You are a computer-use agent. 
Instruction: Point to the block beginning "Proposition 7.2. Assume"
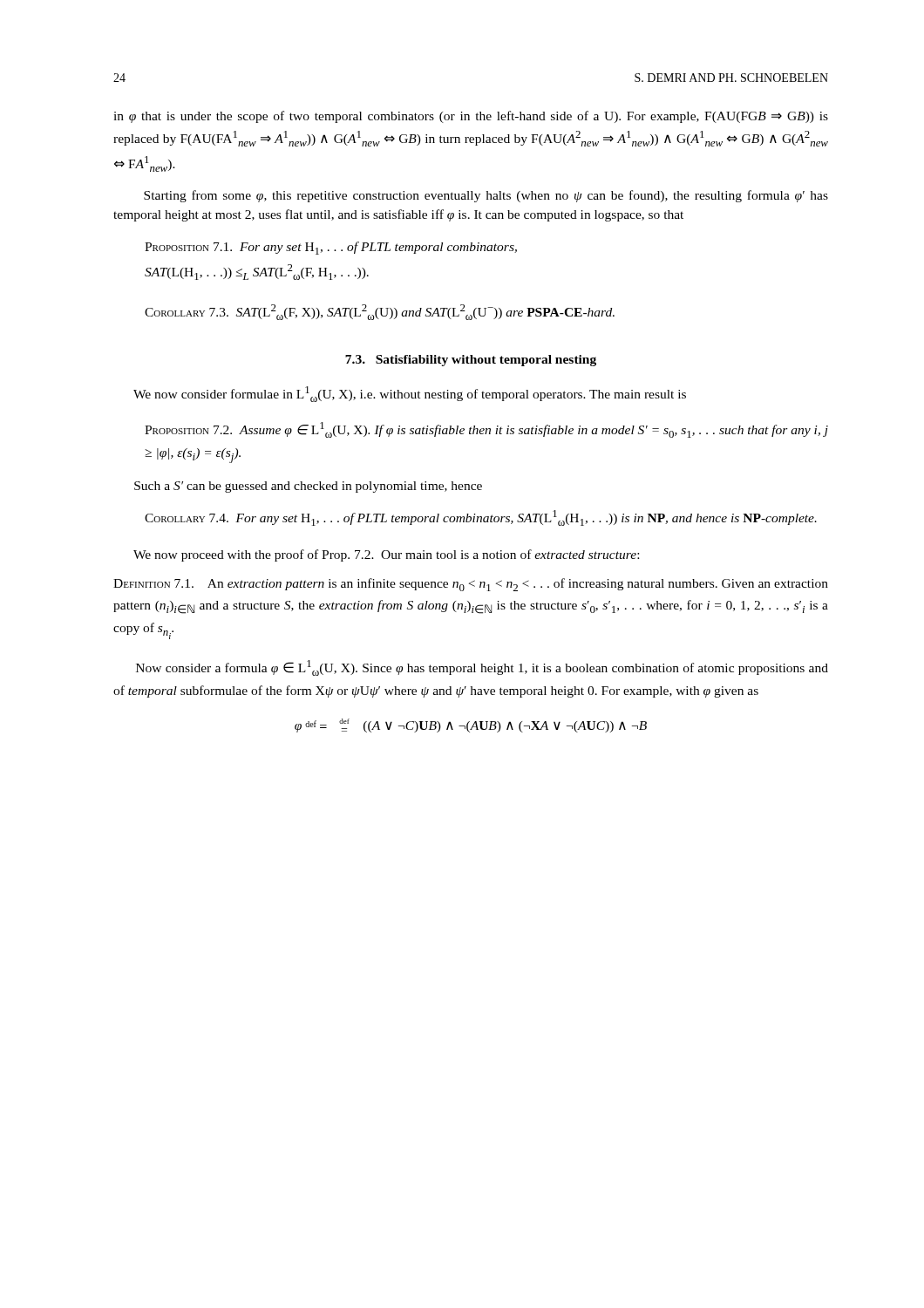[486, 441]
